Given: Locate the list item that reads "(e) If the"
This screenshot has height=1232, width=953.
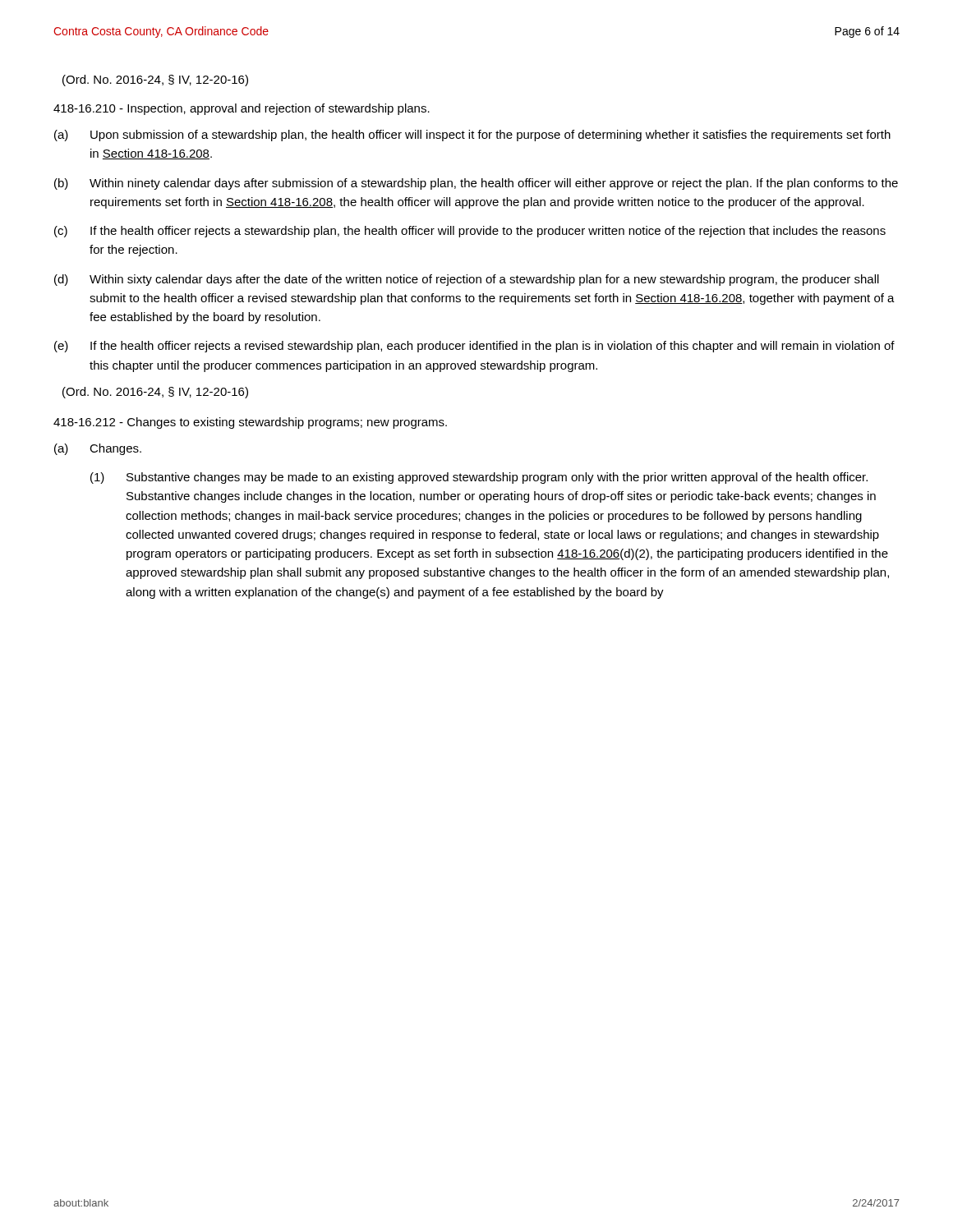Looking at the screenshot, I should [x=476, y=355].
